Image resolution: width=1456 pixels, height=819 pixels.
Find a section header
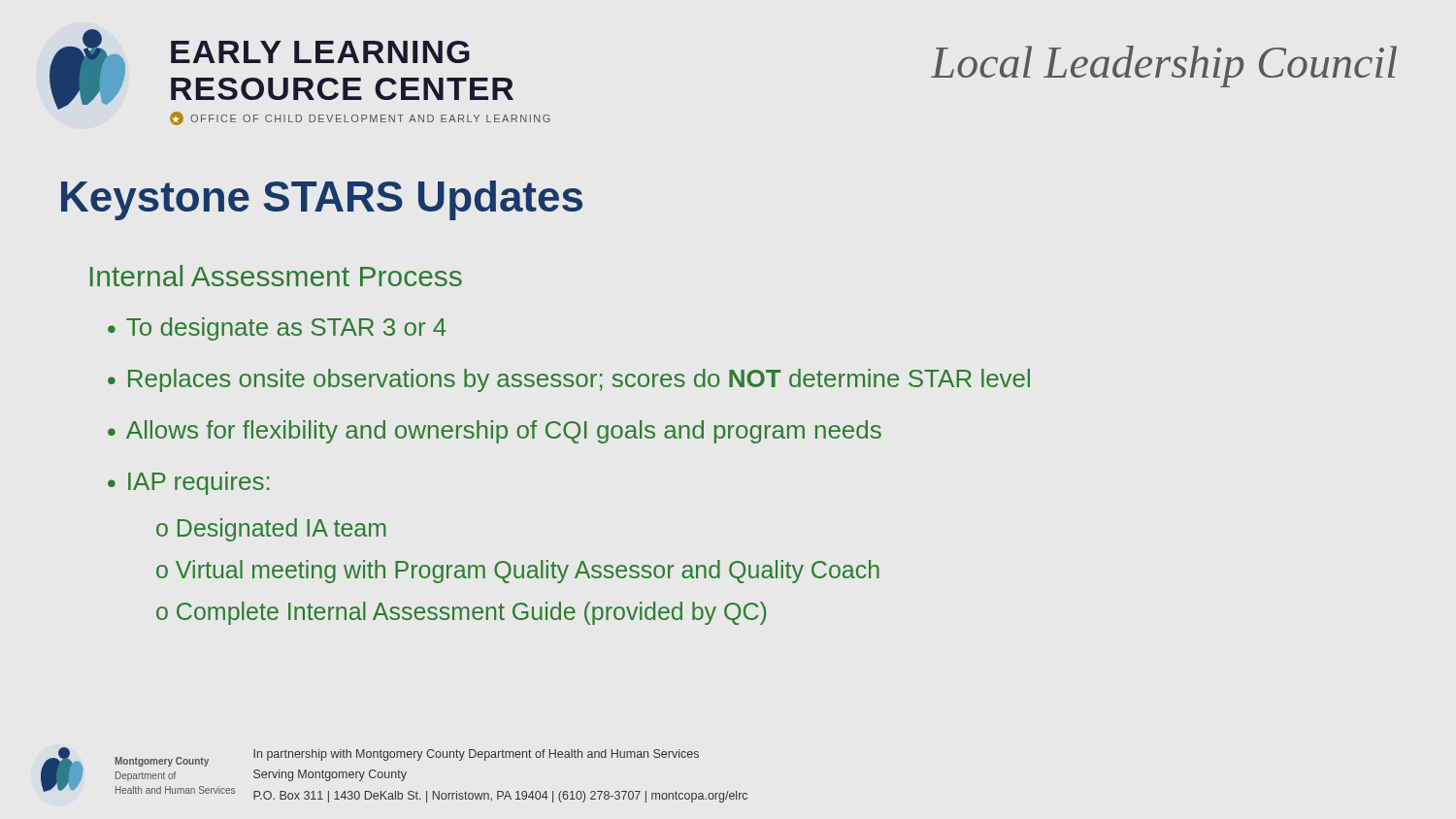(275, 276)
